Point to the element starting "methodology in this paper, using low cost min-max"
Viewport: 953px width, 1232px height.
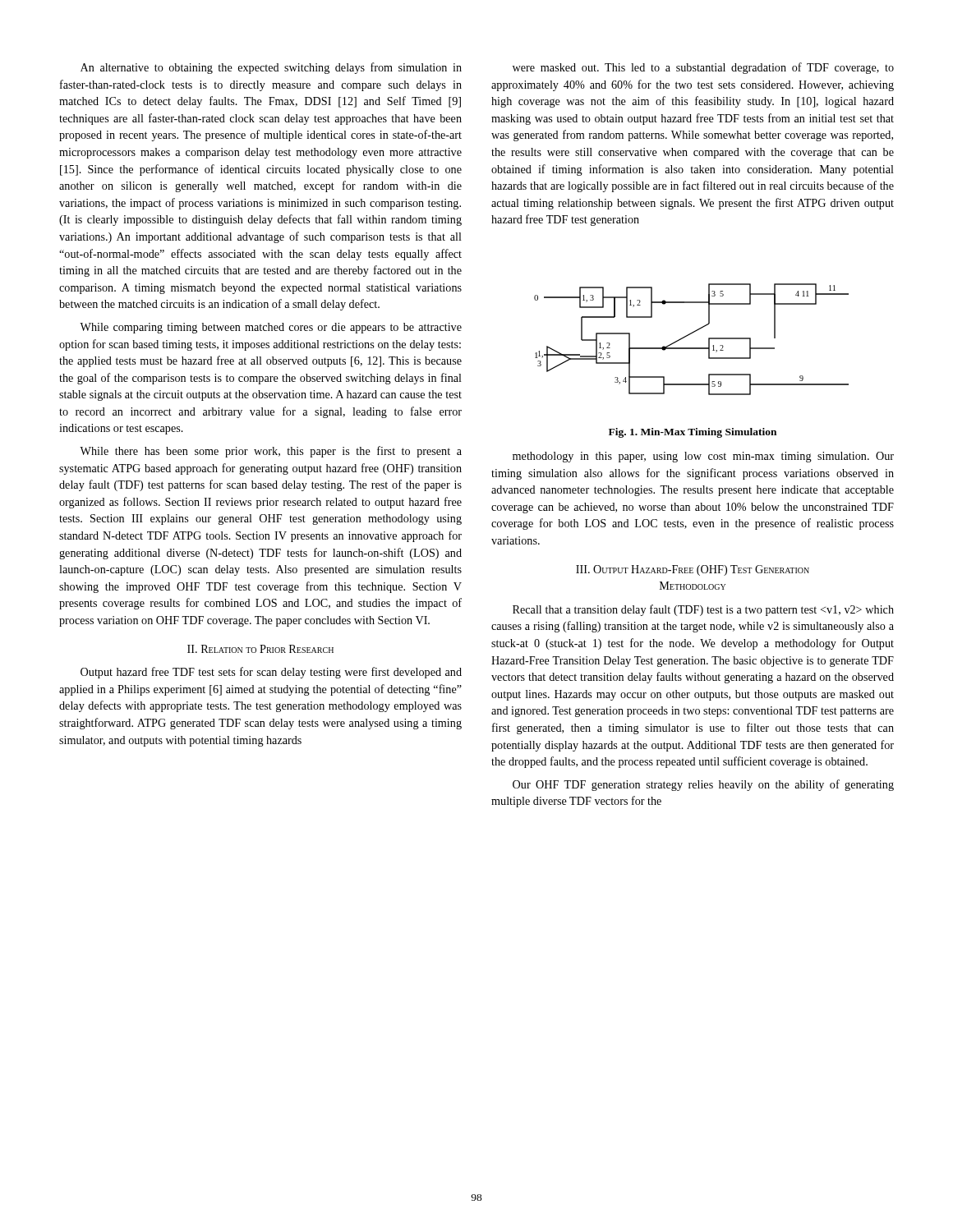pyautogui.click(x=693, y=498)
